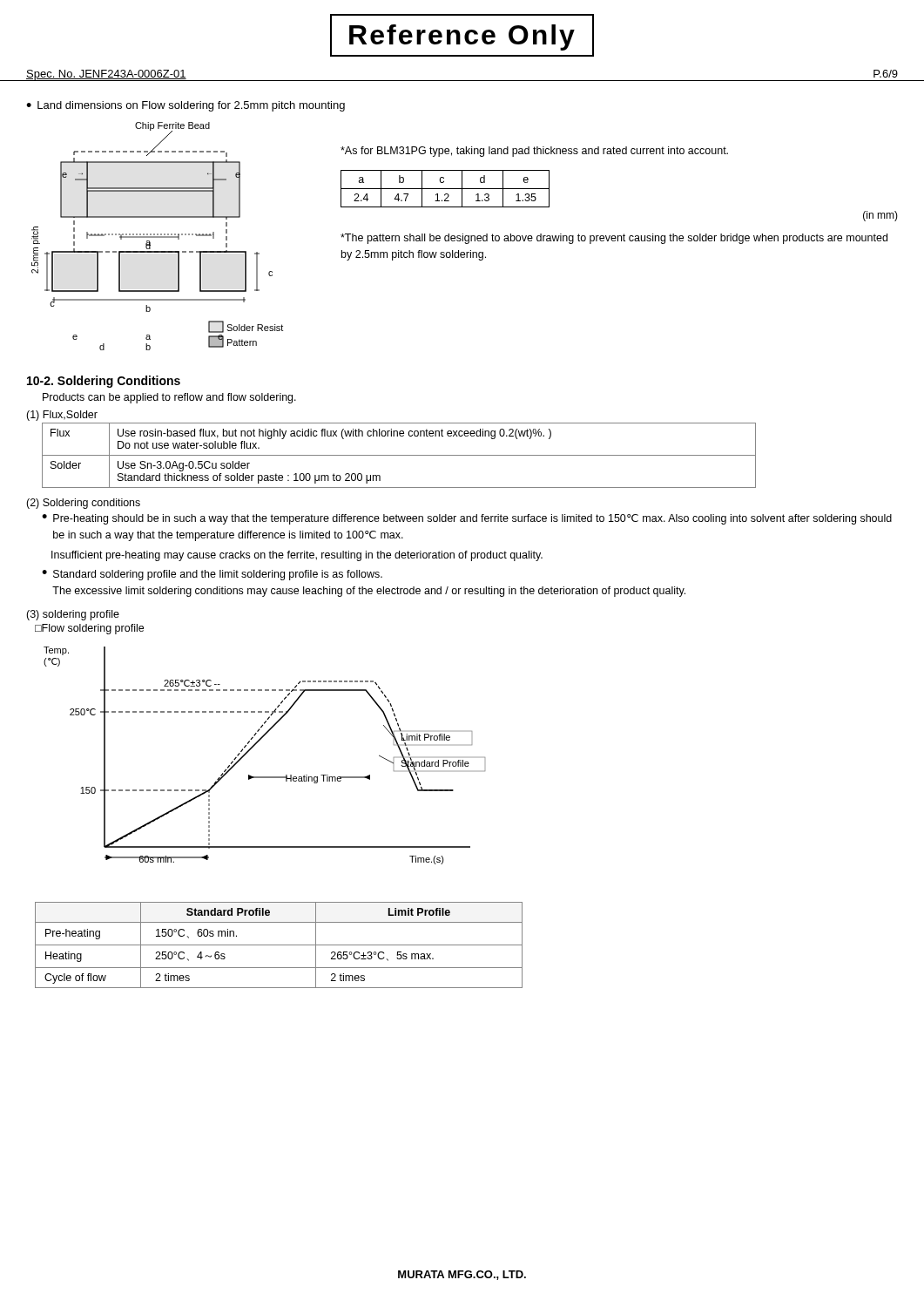Locate the block of text that opens with "The pattern shall be designed"

(614, 246)
